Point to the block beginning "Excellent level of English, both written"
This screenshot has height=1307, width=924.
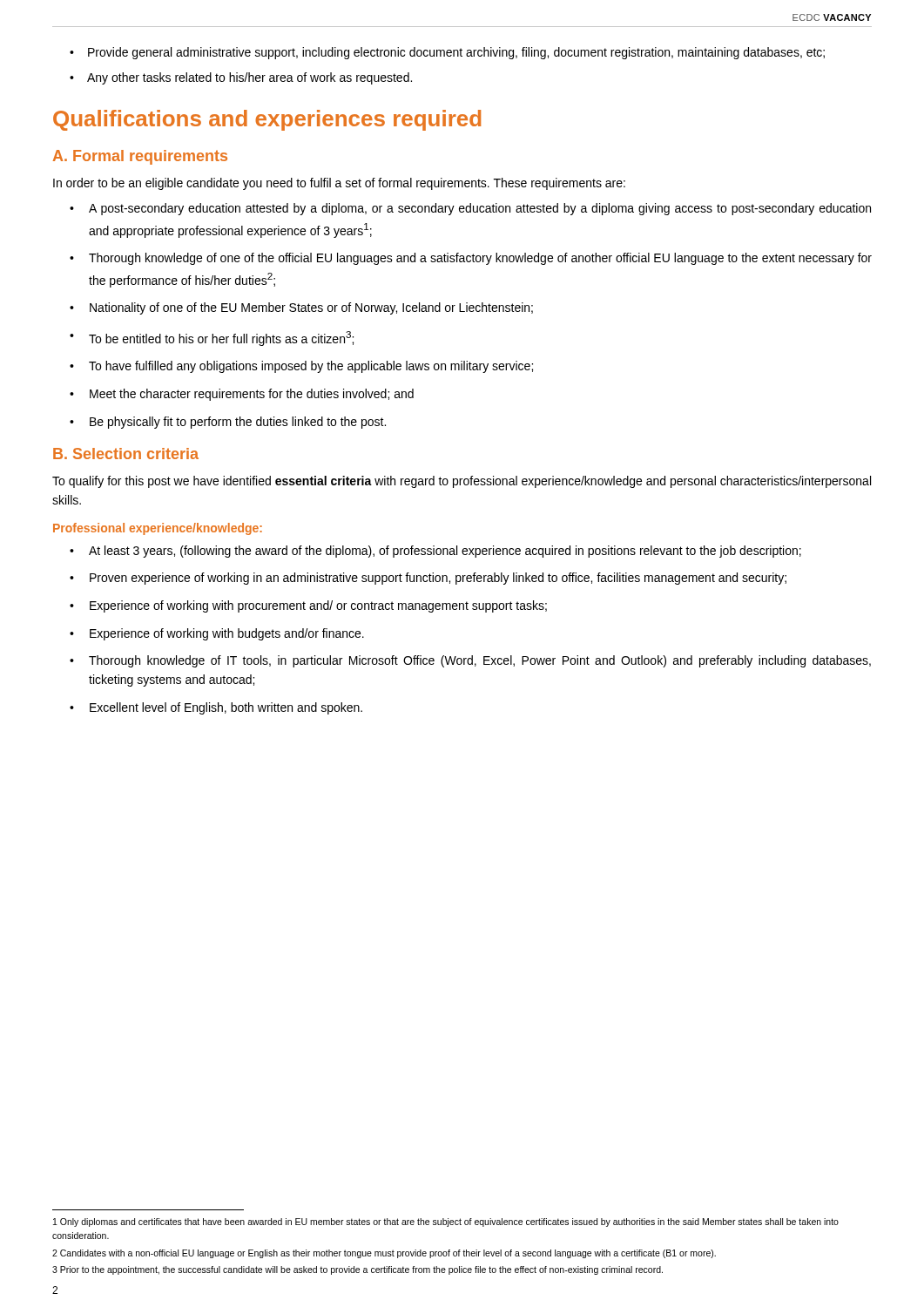tap(216, 708)
